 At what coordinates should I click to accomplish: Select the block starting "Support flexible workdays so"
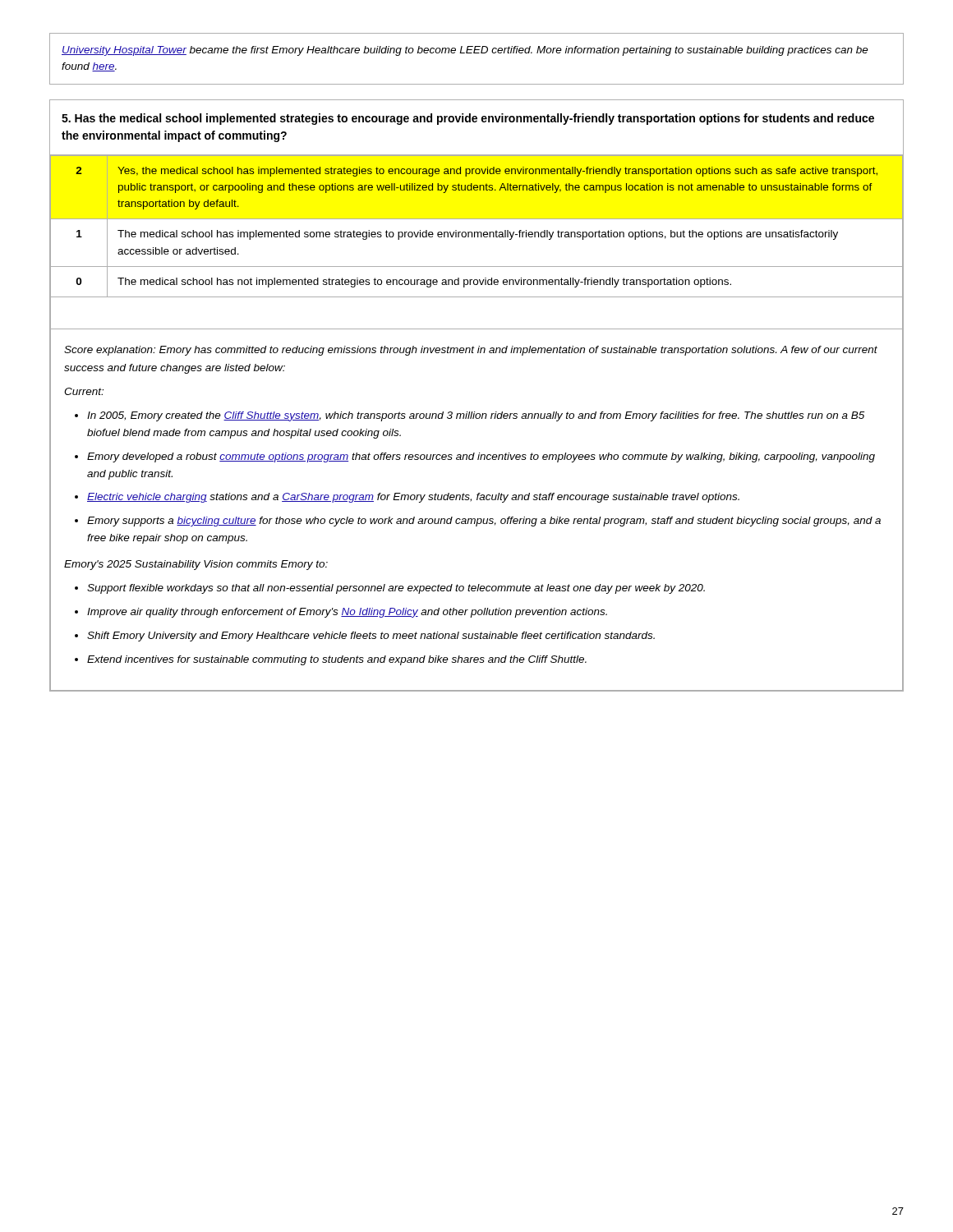(x=397, y=588)
